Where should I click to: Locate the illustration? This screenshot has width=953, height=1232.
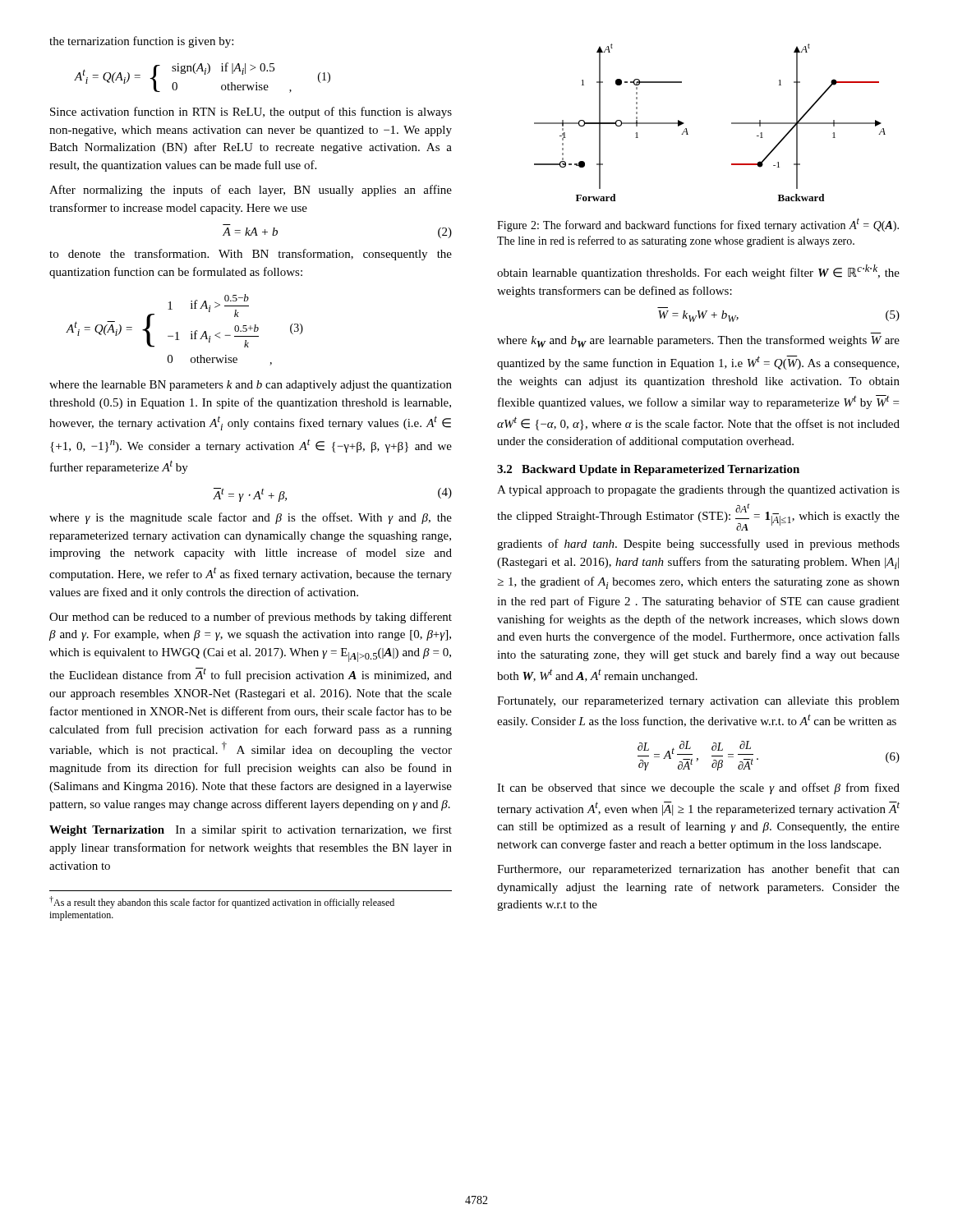pyautogui.click(x=698, y=121)
